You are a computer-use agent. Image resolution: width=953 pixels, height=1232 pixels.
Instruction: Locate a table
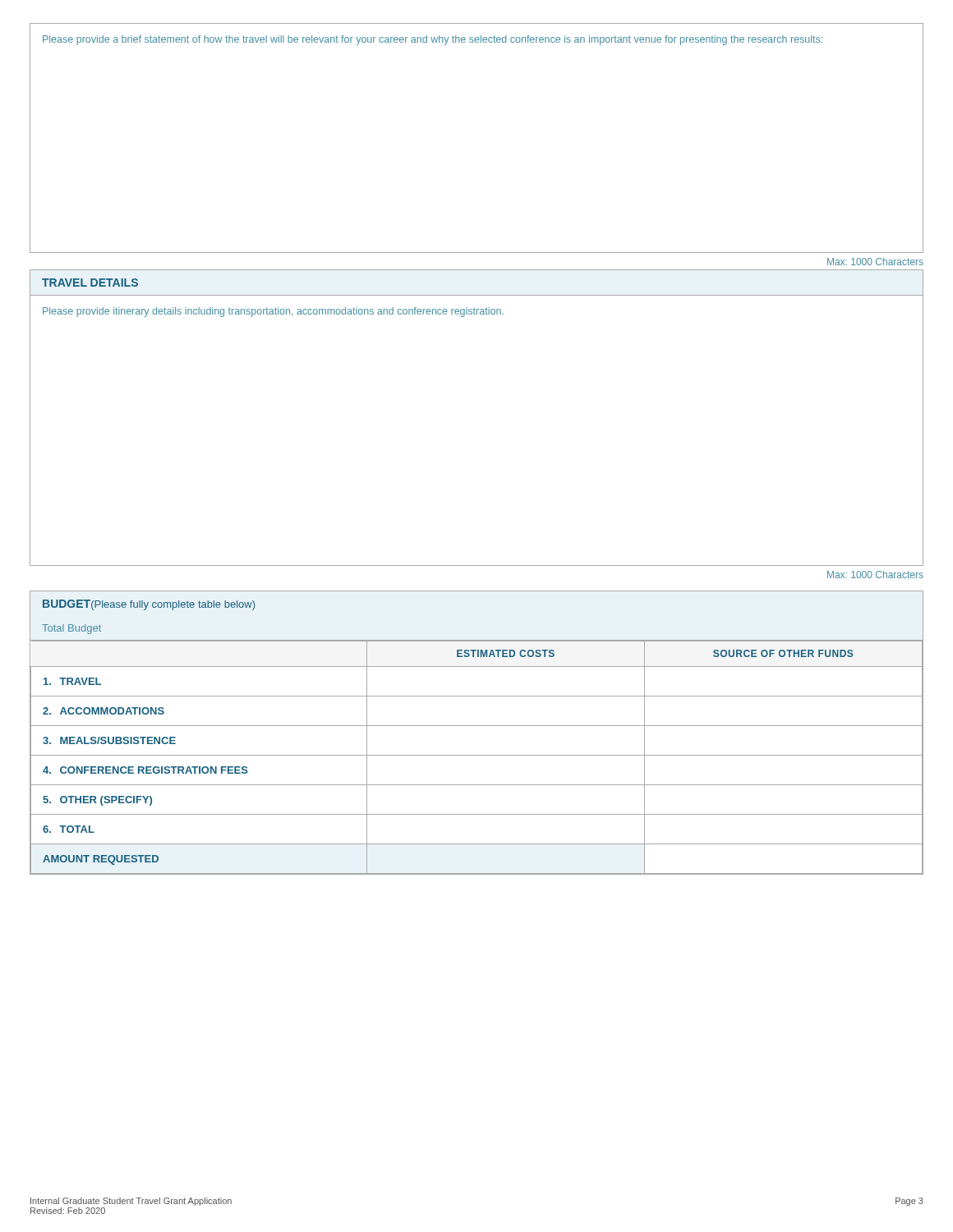[x=476, y=745]
